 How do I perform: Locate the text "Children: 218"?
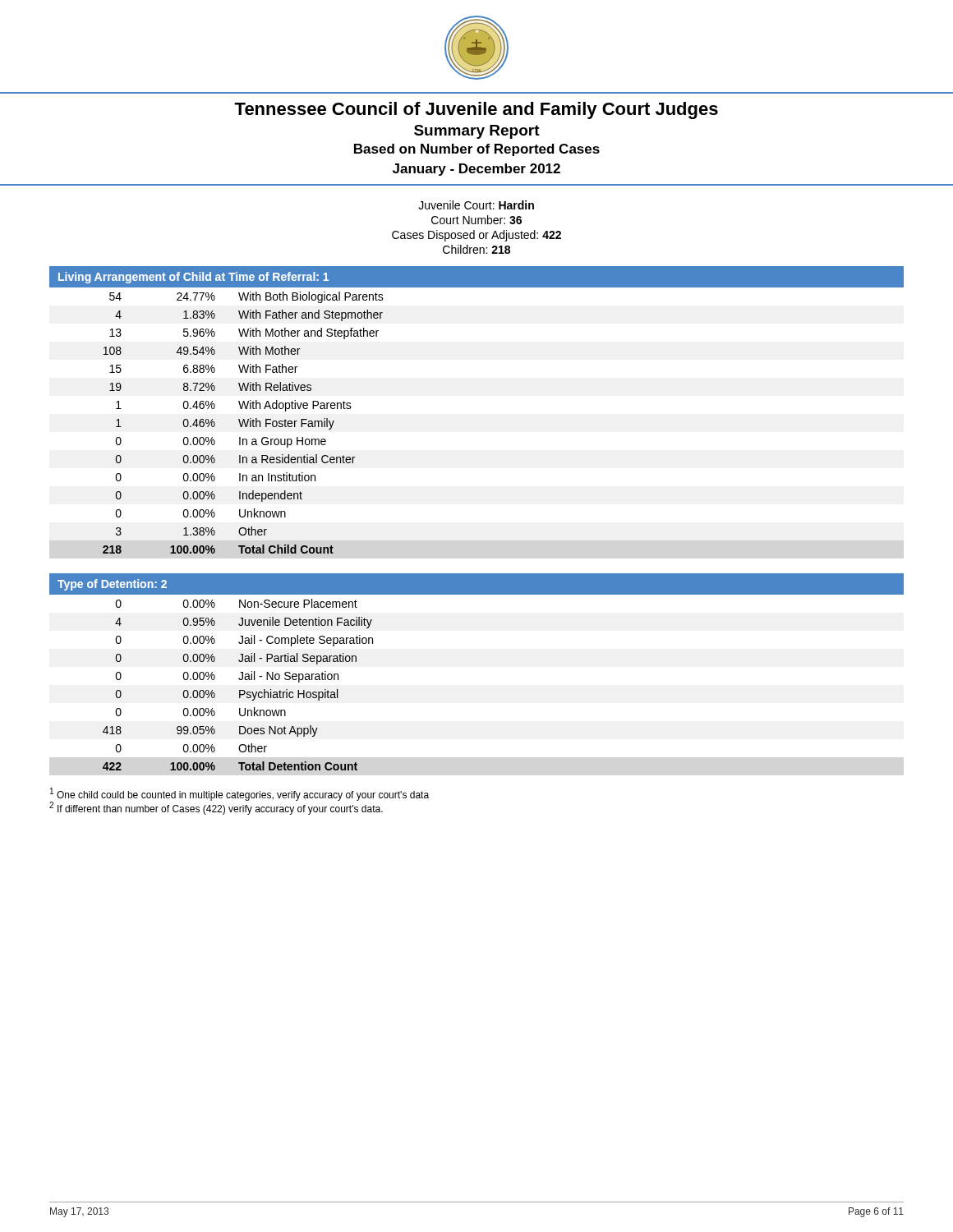point(476,250)
